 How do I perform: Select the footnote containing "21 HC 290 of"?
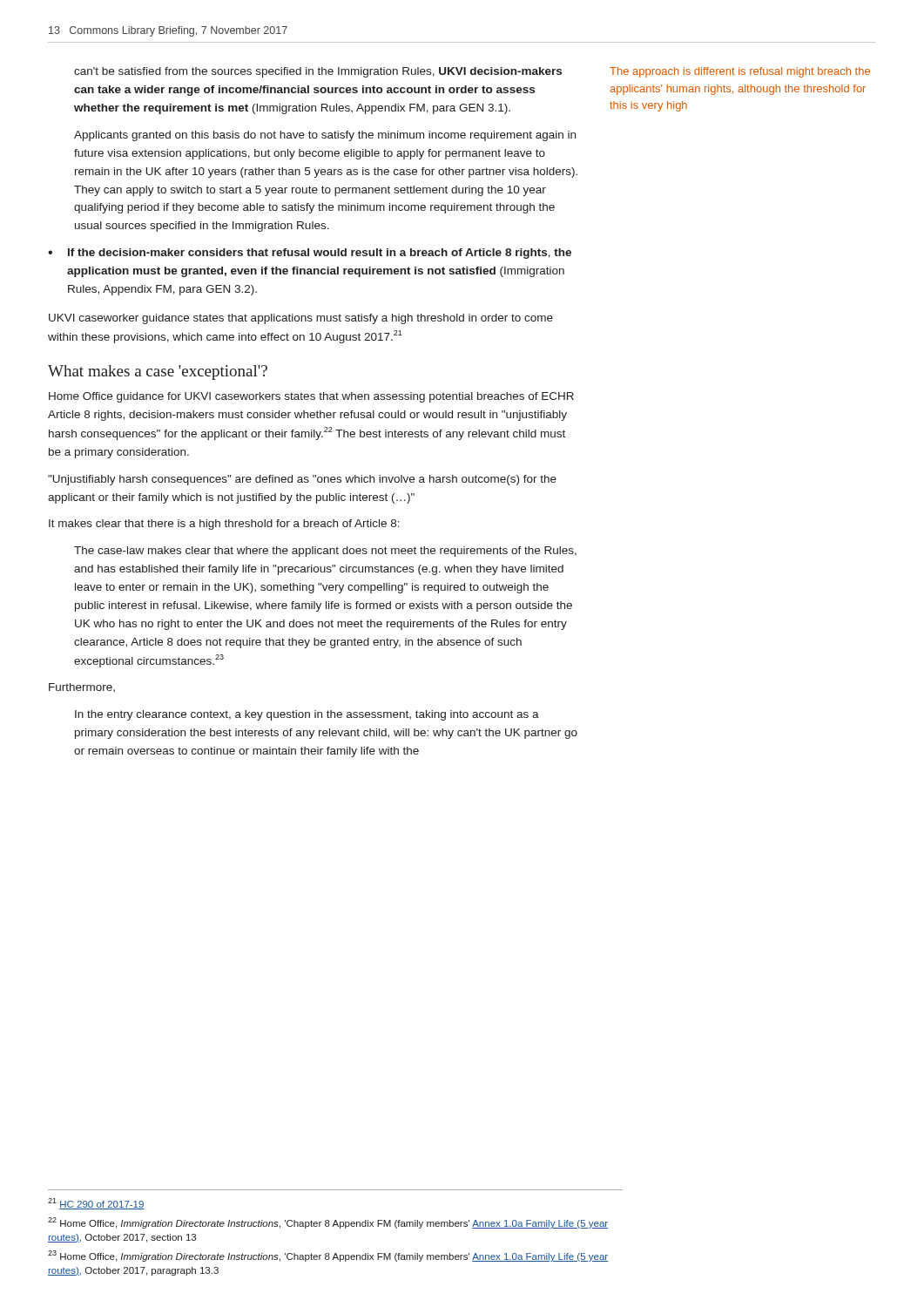click(96, 1203)
